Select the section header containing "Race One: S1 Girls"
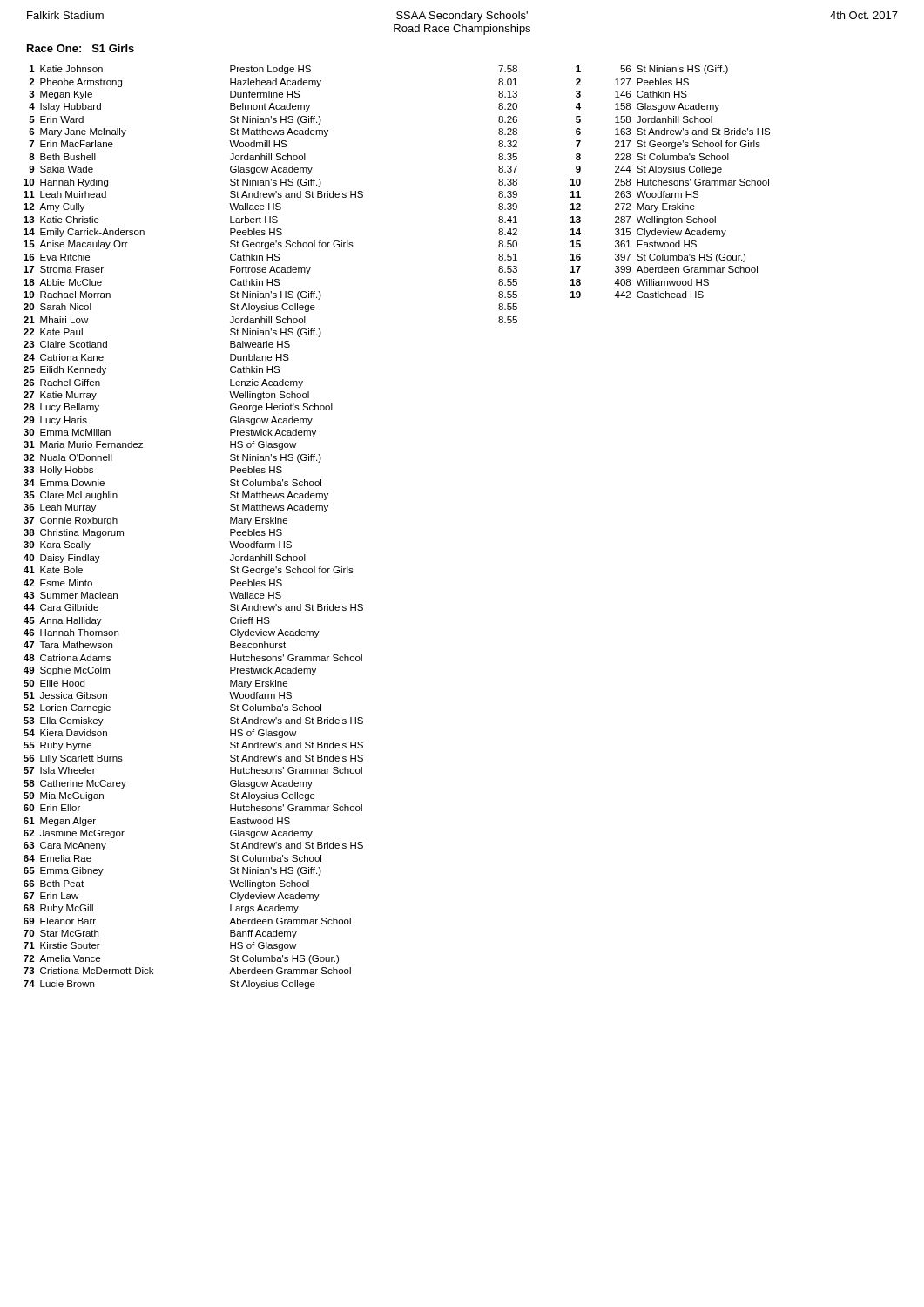The height and width of the screenshot is (1307, 924). [x=80, y=48]
